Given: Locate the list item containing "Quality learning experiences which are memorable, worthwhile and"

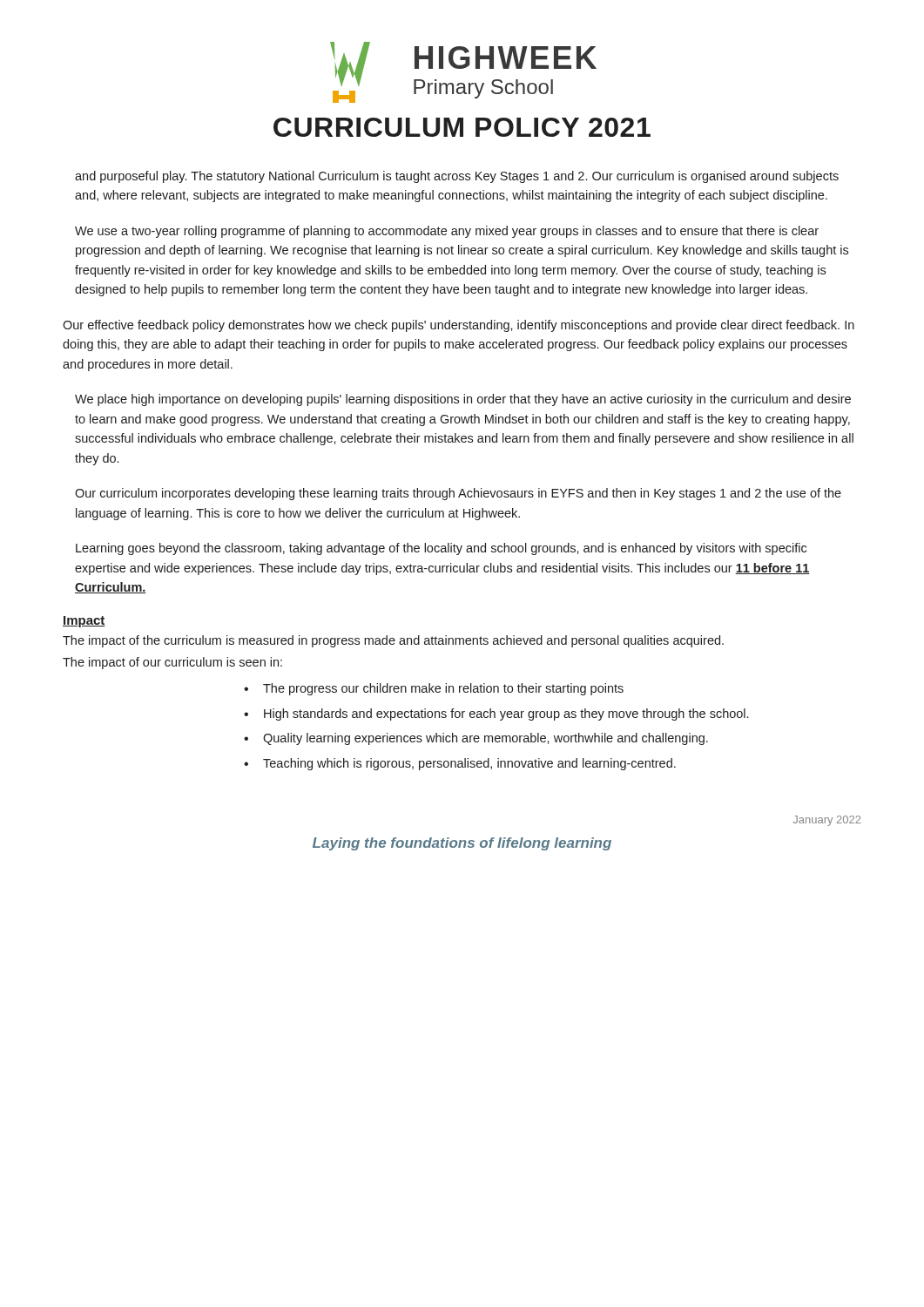Looking at the screenshot, I should pyautogui.click(x=486, y=738).
